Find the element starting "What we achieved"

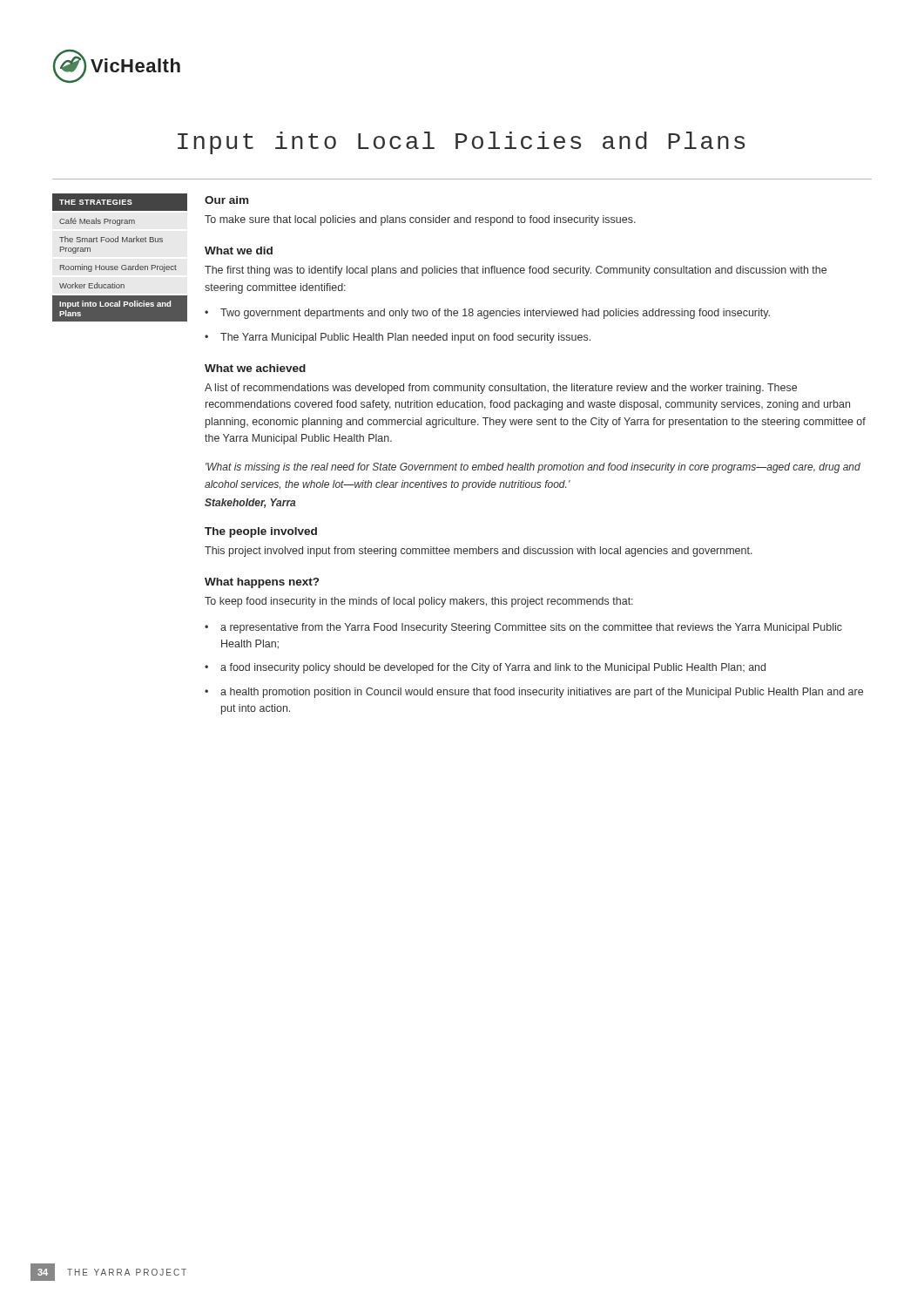pos(255,368)
